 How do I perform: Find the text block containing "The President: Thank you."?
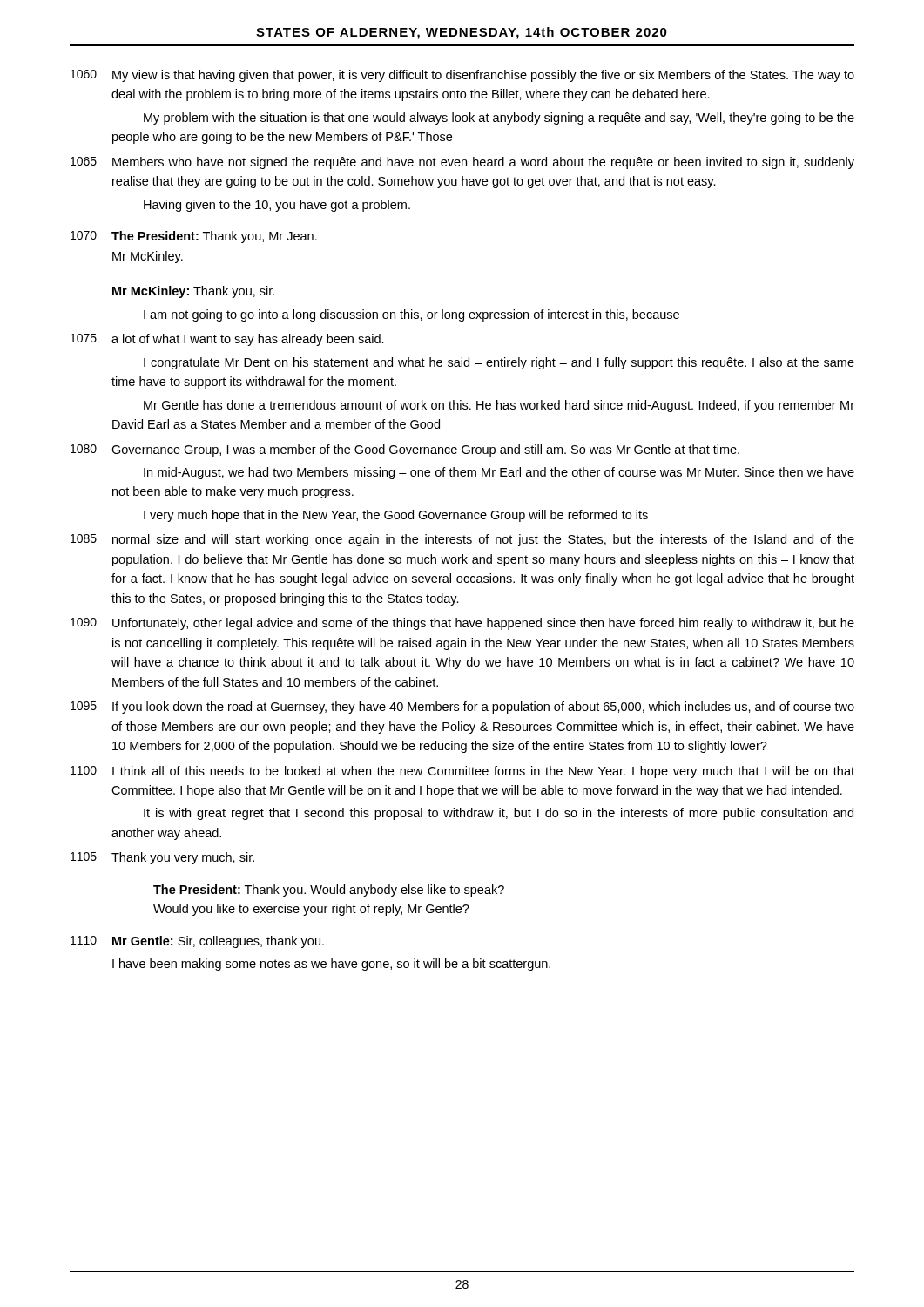coord(462,902)
